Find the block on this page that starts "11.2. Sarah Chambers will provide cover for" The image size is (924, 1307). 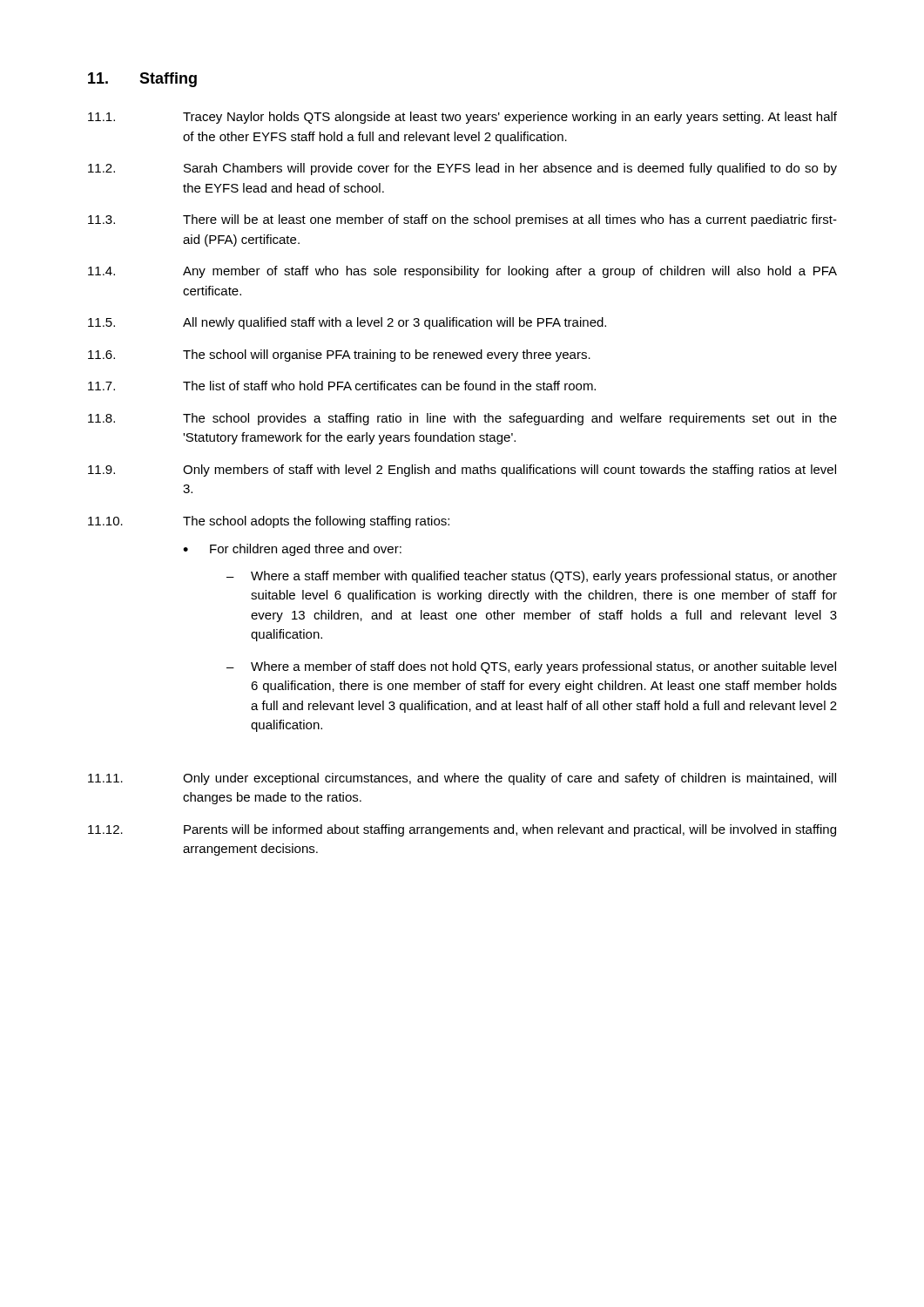(x=462, y=178)
